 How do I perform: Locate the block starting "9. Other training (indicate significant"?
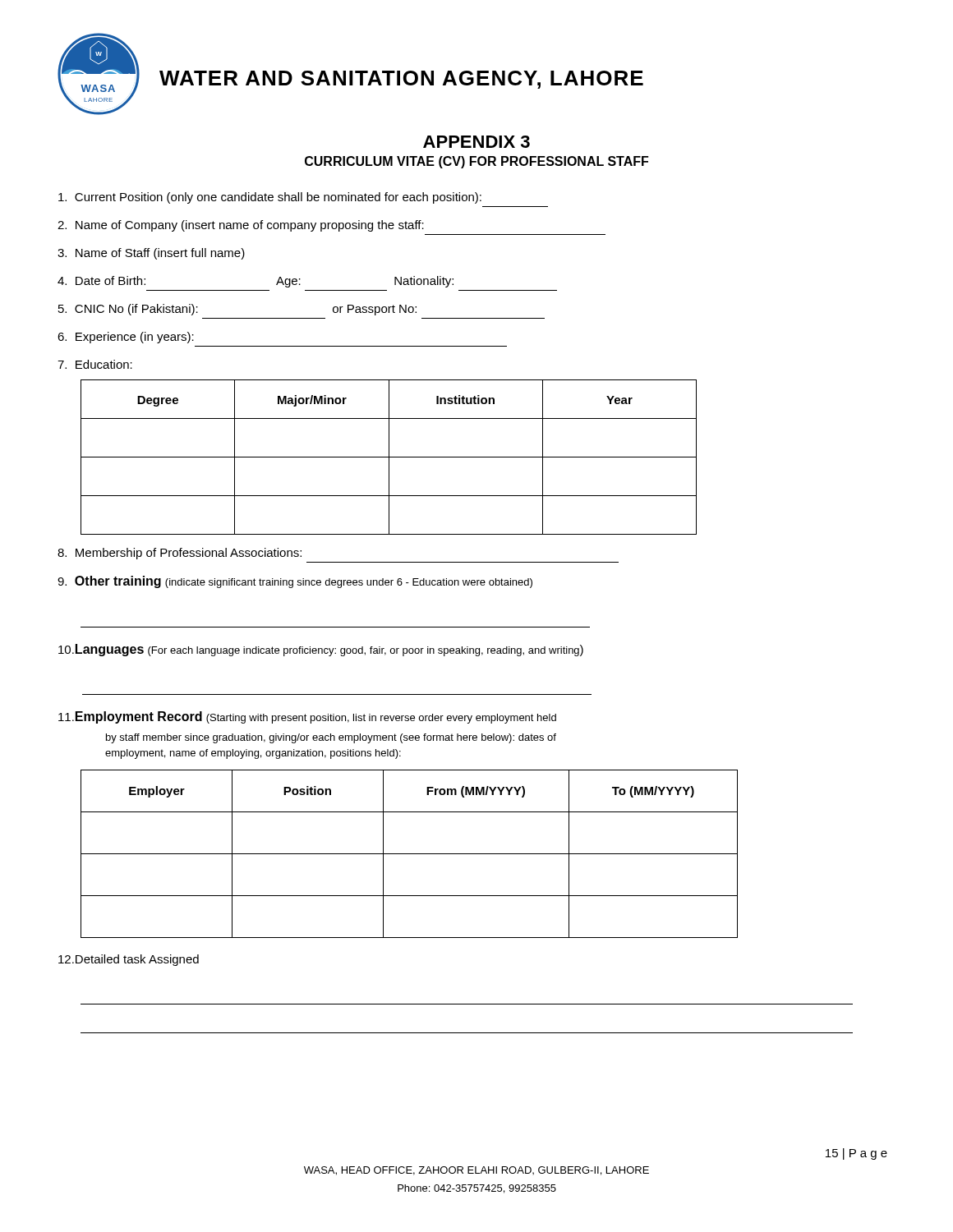tap(295, 582)
